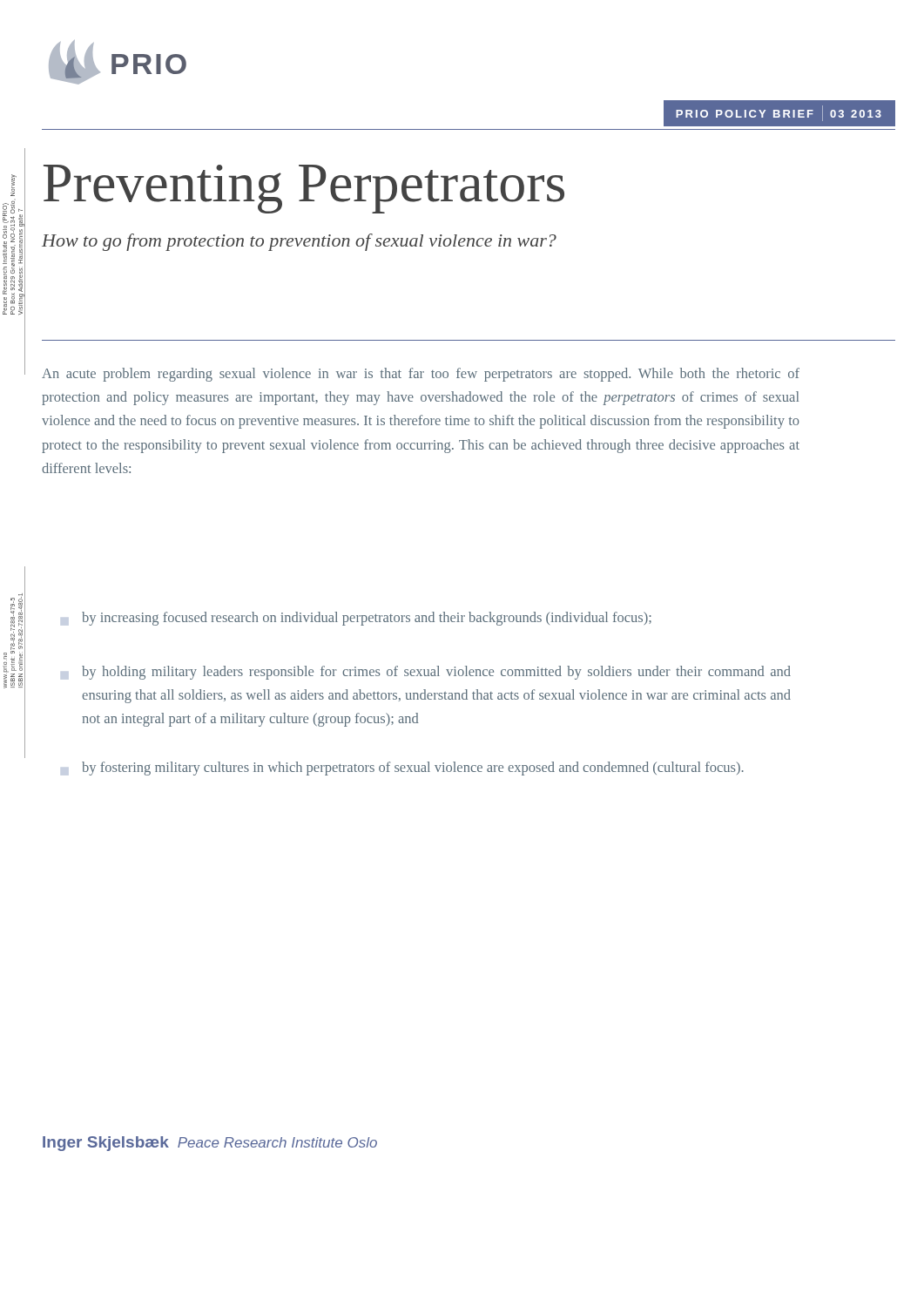Screen dimensions: 1307x924
Task: Find the text block starting "How to go from"
Action: point(421,241)
